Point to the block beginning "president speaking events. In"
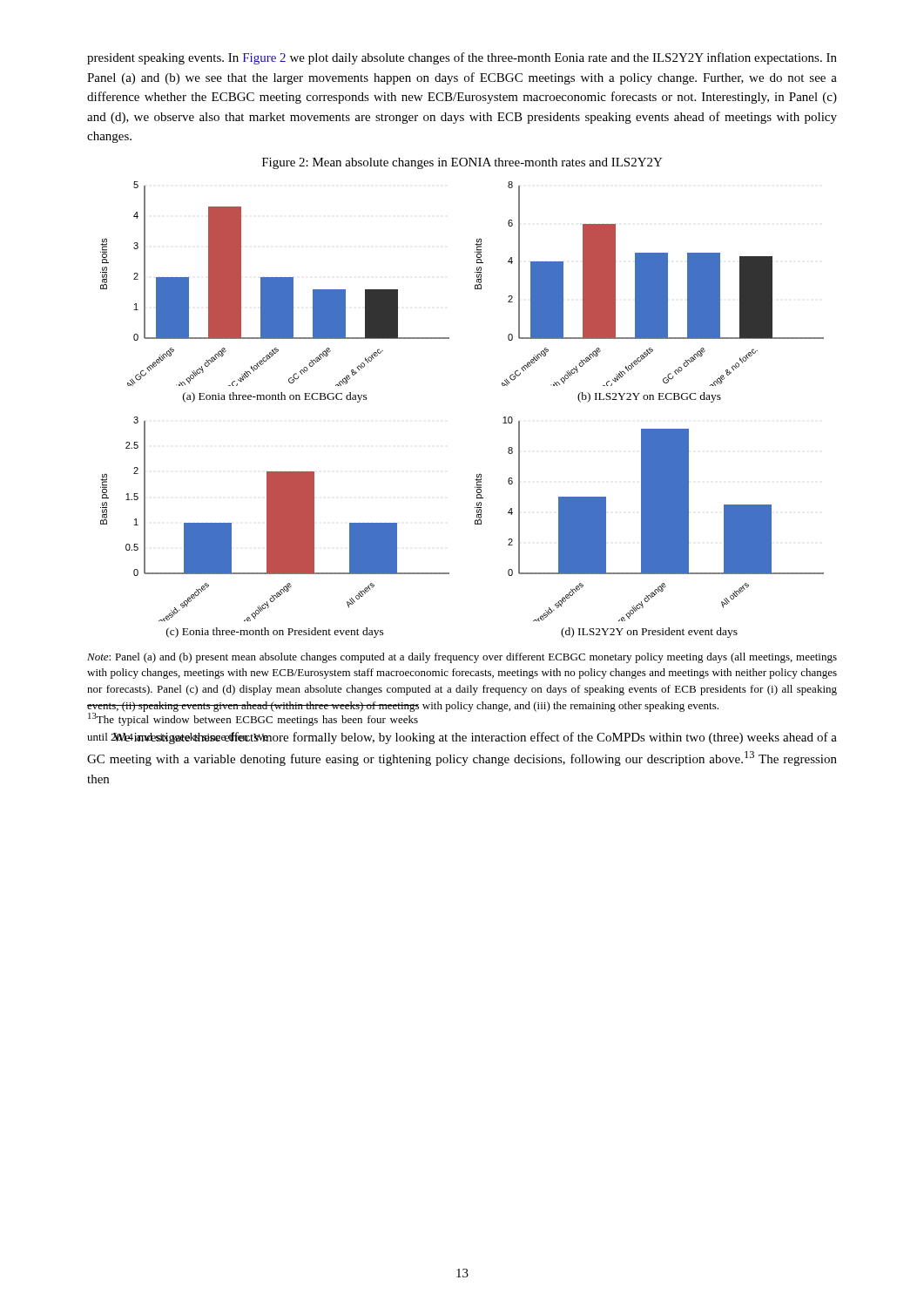The height and width of the screenshot is (1307, 924). (462, 97)
